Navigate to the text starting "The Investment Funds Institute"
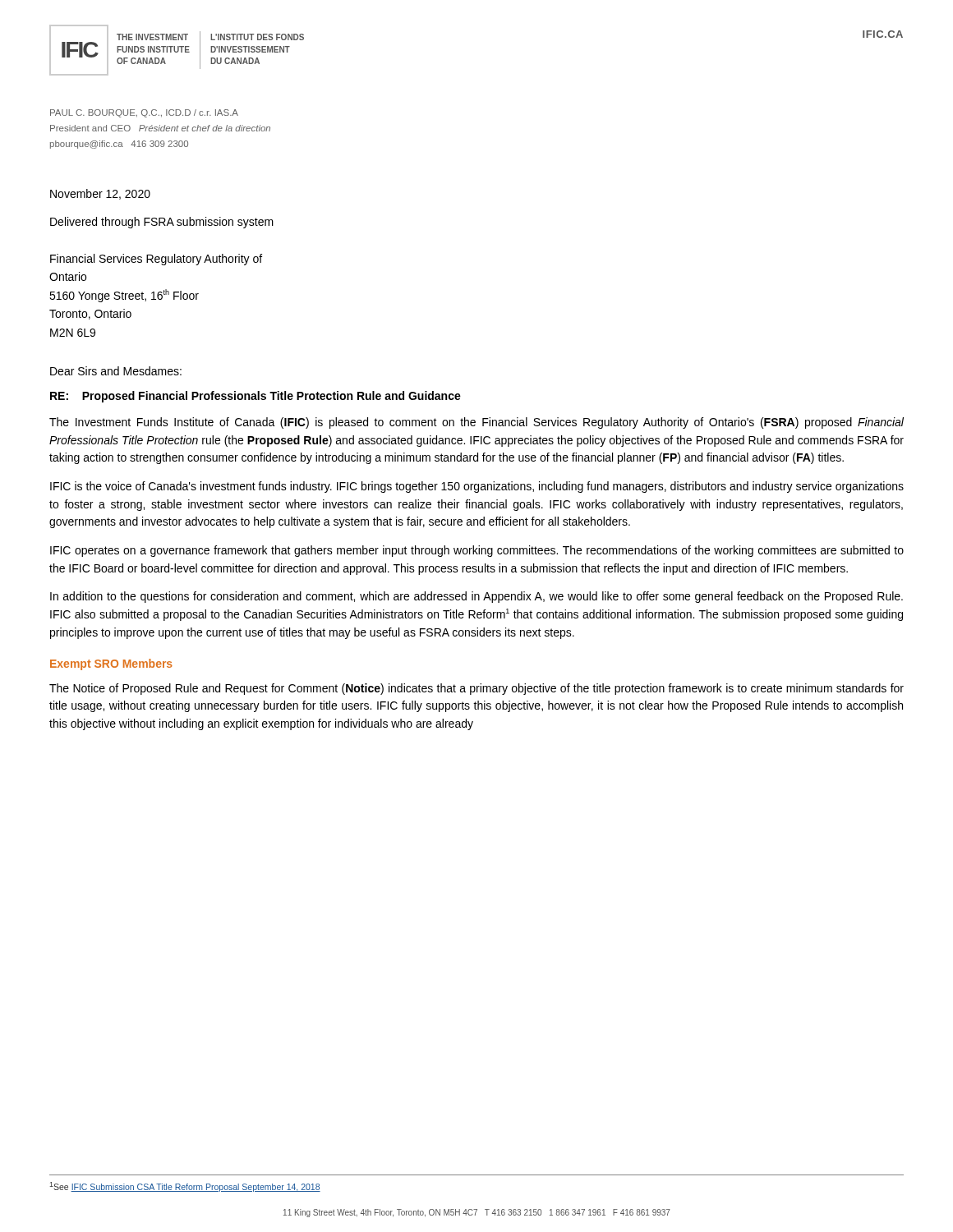Screen dimensions: 1232x953 click(x=476, y=440)
